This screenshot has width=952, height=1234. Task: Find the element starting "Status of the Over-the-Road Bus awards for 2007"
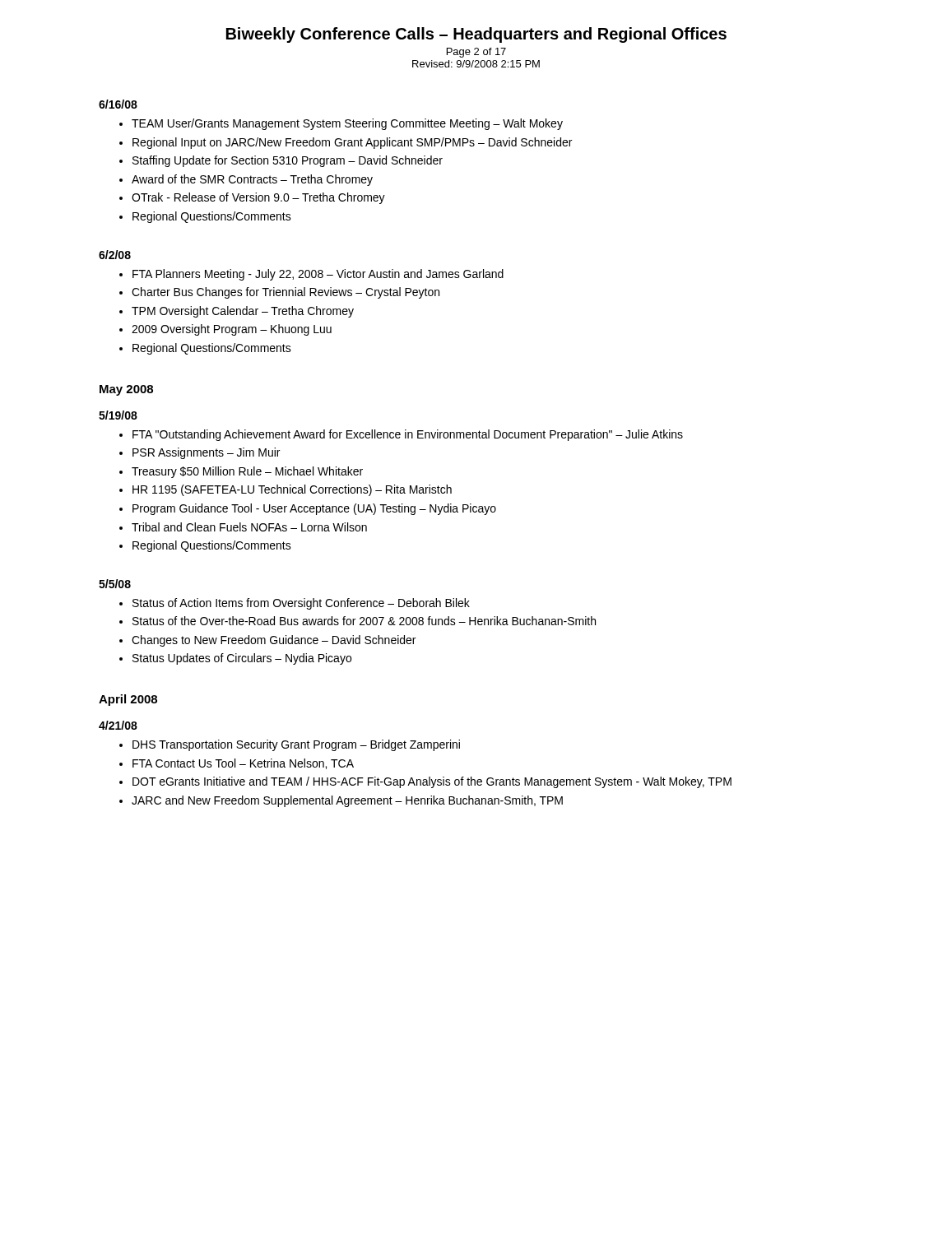364,621
